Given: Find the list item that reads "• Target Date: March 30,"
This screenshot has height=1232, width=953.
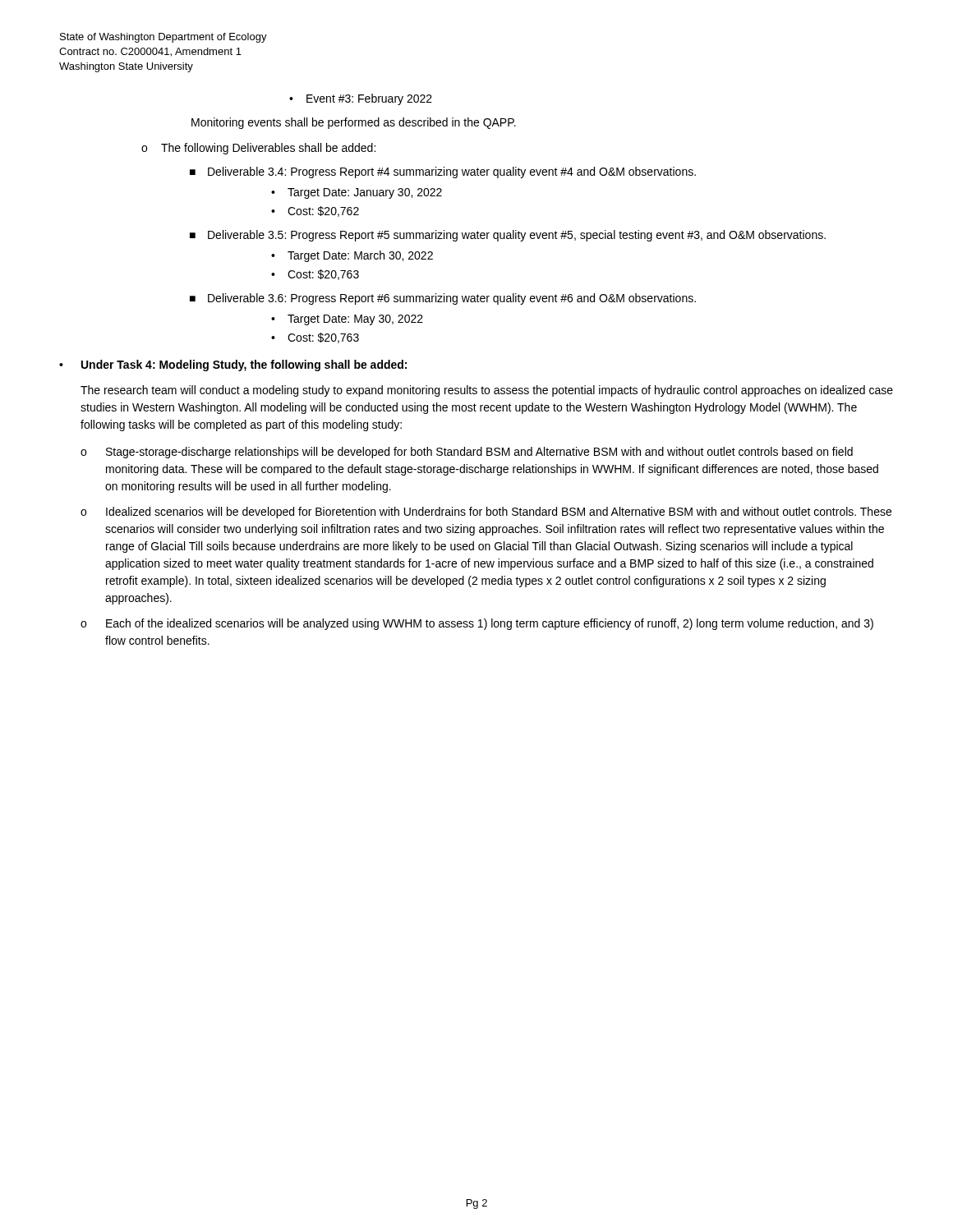Looking at the screenshot, I should [352, 256].
